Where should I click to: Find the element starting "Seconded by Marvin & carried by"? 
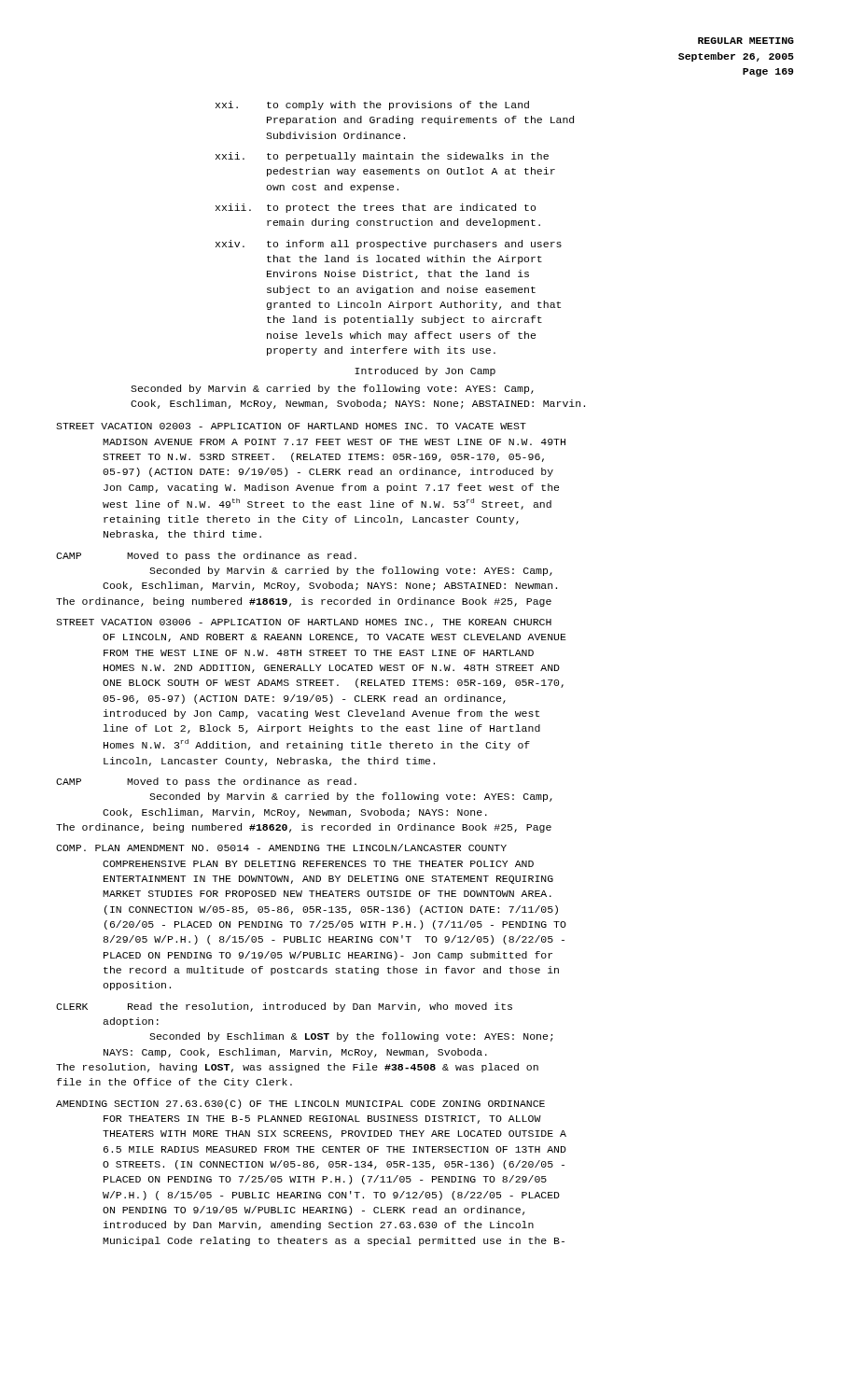(359, 396)
